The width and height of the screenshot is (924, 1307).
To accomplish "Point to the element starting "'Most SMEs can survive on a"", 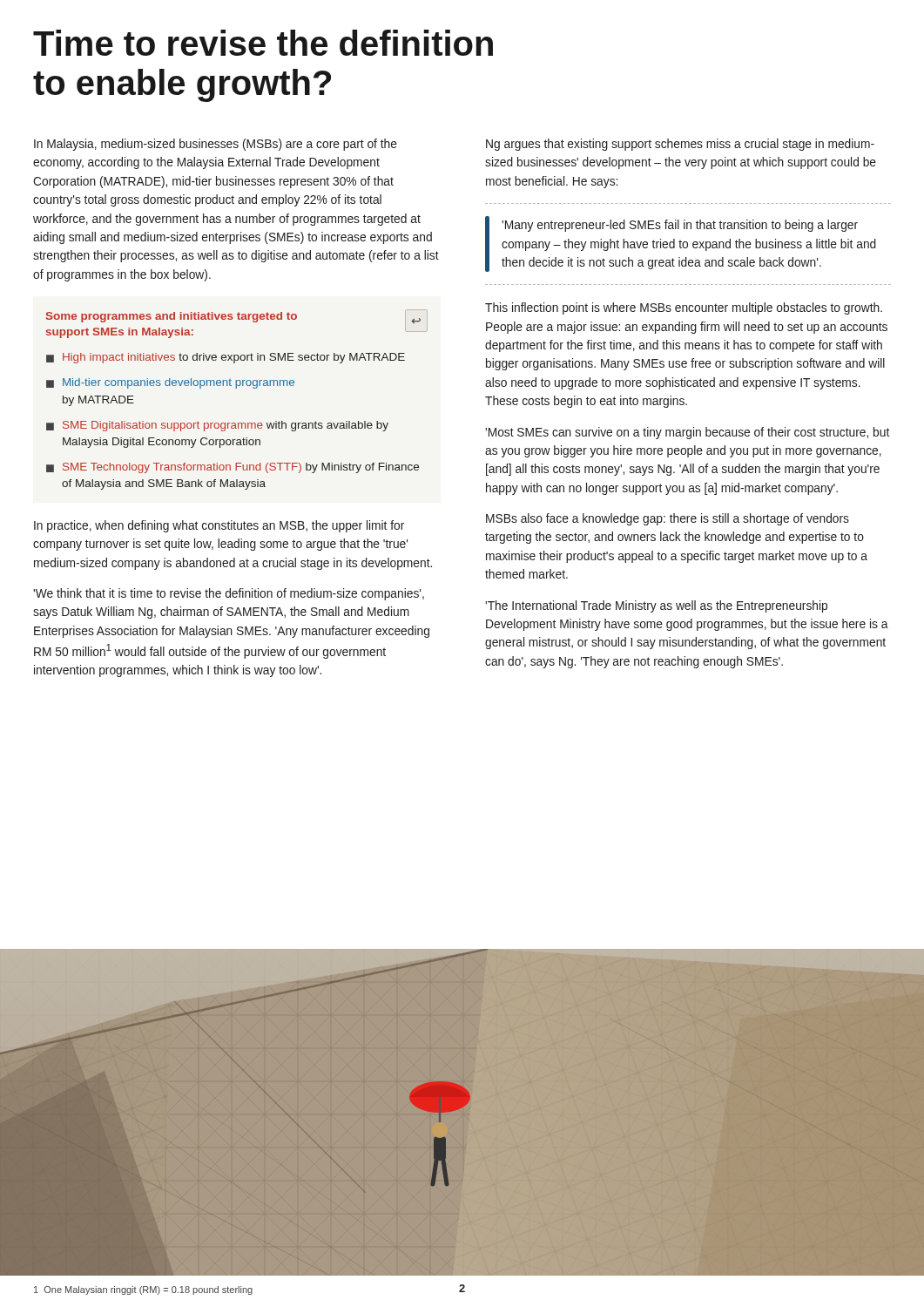I will [687, 460].
